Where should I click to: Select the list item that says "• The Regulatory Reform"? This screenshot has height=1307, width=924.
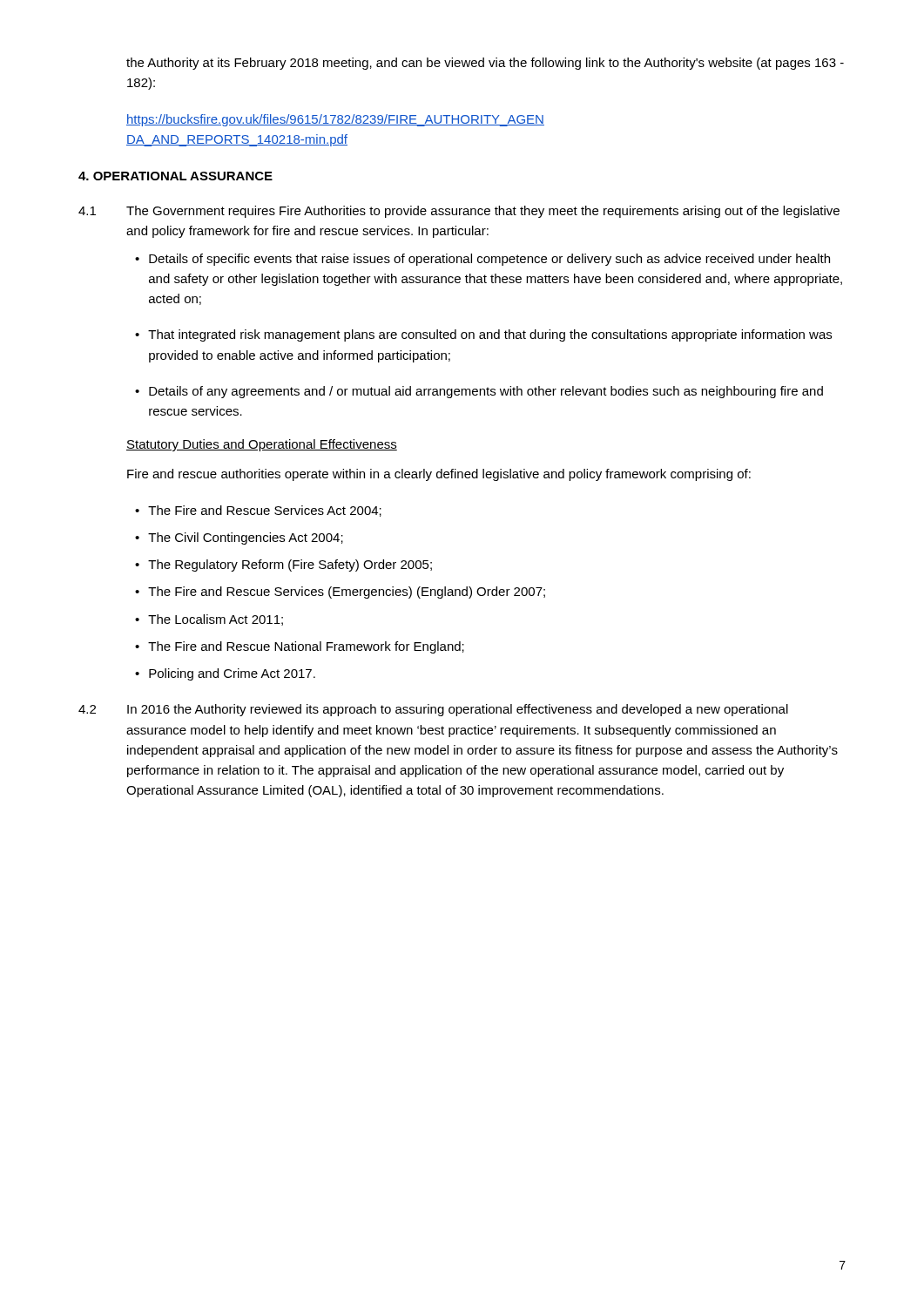pyautogui.click(x=284, y=564)
